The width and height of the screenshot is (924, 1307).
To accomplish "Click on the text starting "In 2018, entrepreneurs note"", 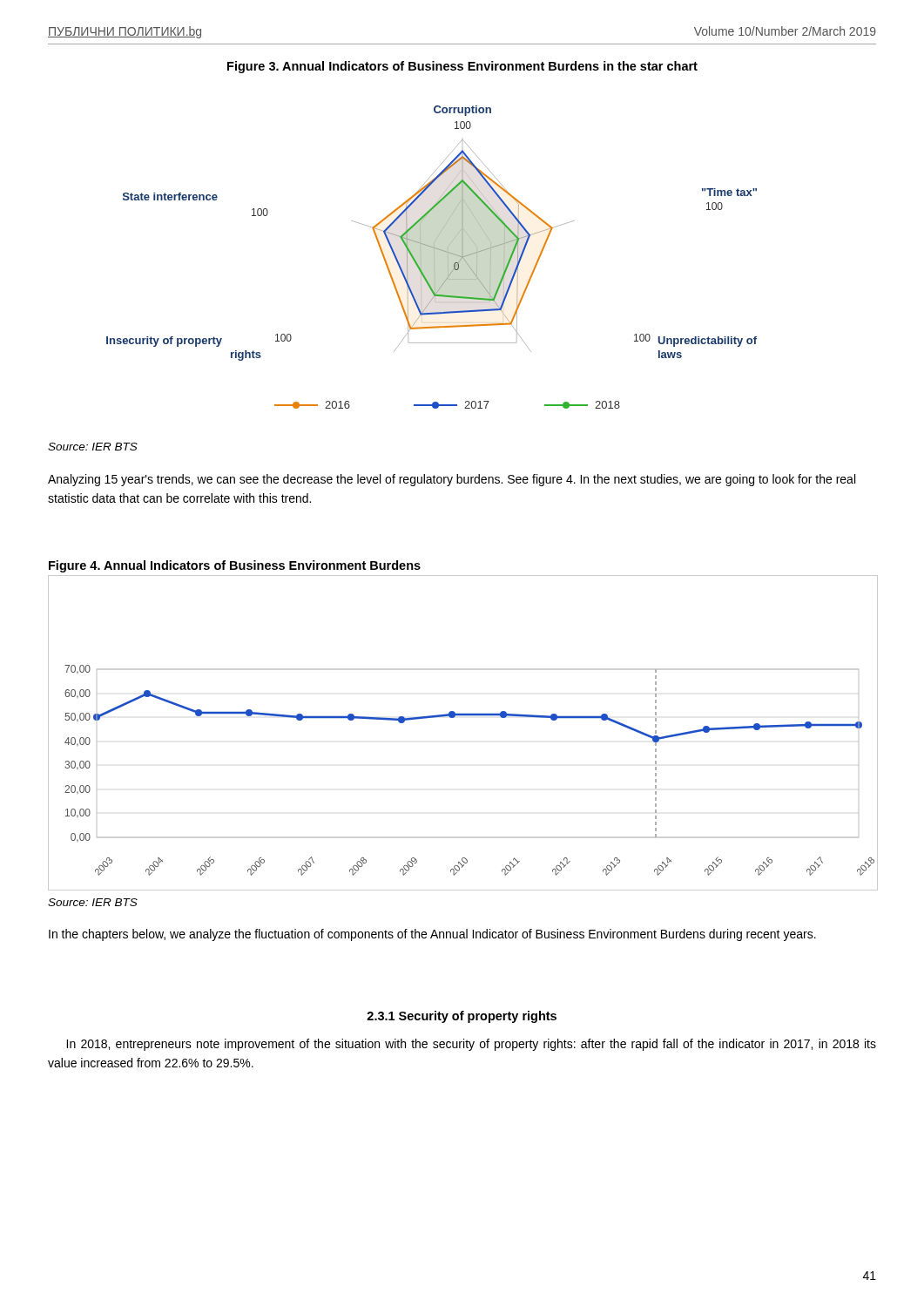I will pos(462,1053).
